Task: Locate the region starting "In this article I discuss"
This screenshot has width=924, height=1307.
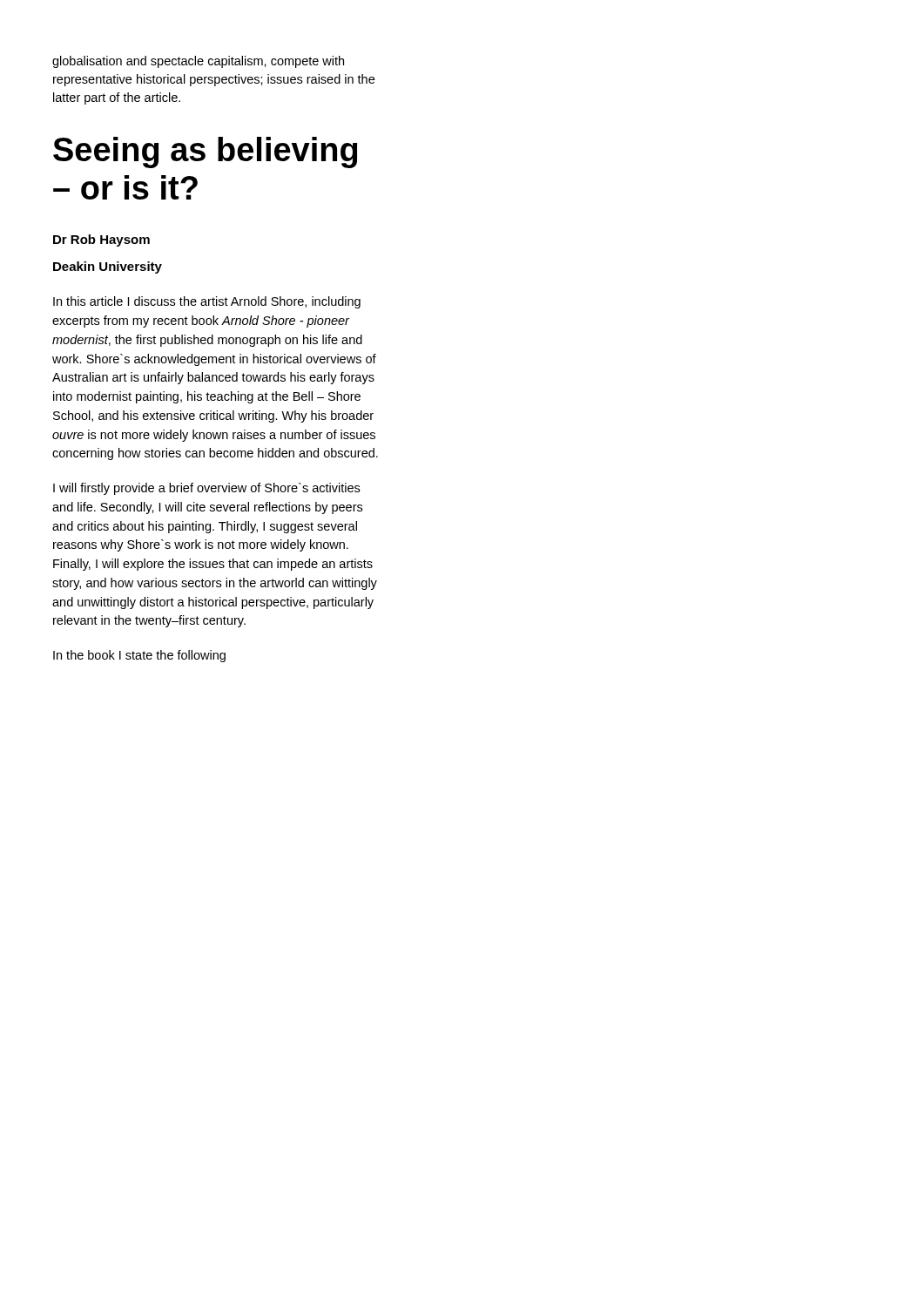Action: pyautogui.click(x=218, y=378)
